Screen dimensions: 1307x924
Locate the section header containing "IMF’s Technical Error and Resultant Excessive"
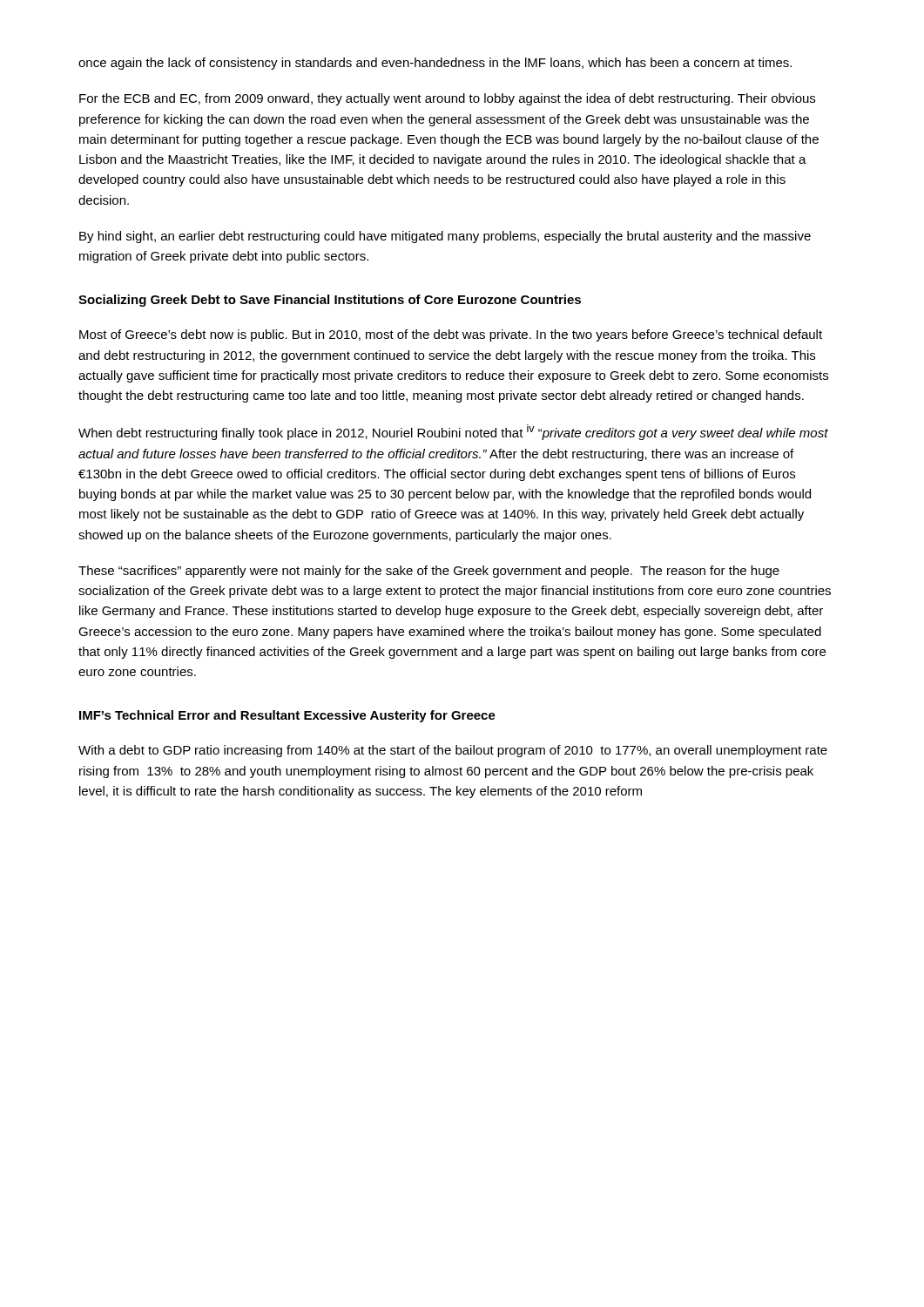point(287,715)
